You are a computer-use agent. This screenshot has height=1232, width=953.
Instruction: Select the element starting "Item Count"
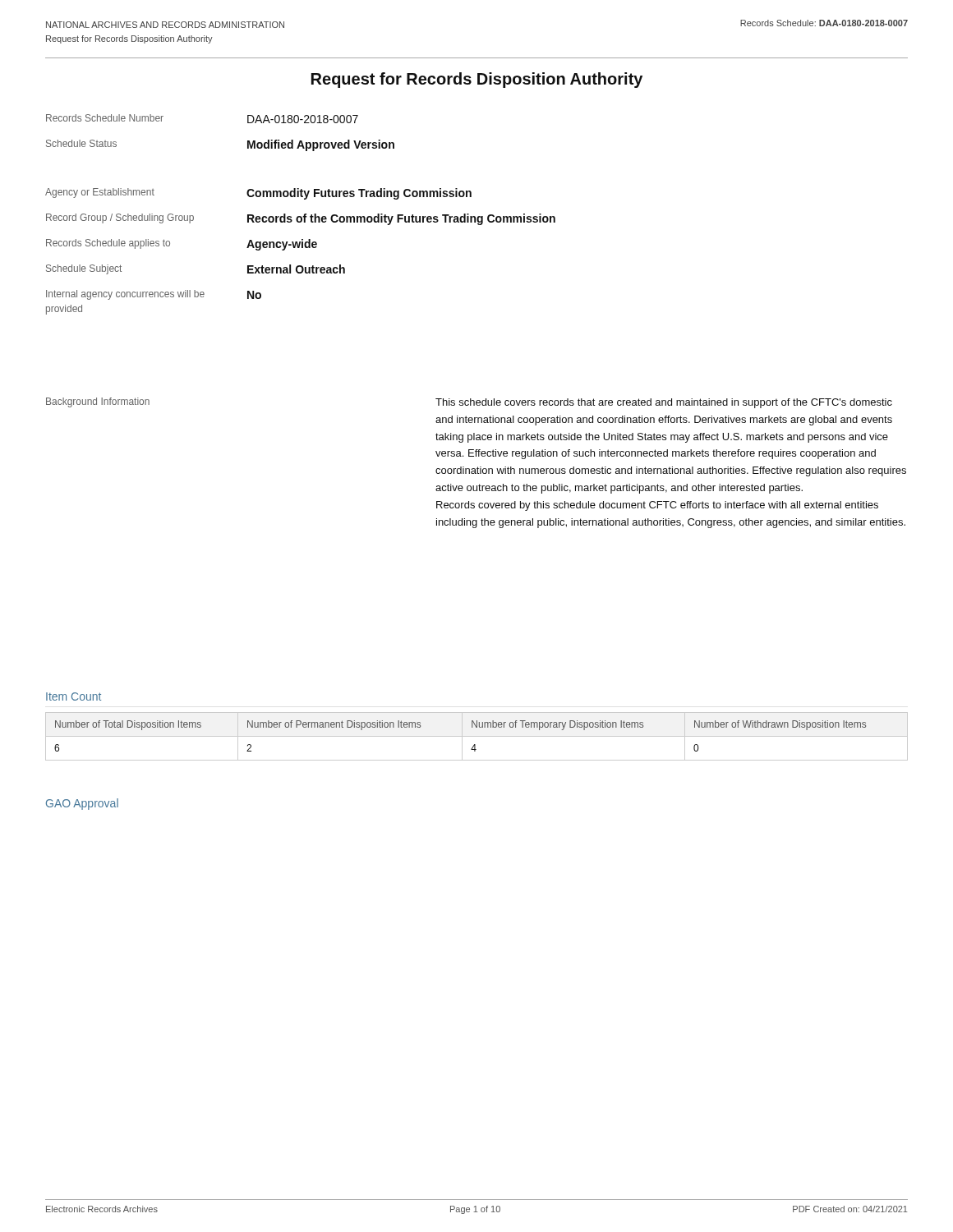coord(73,697)
